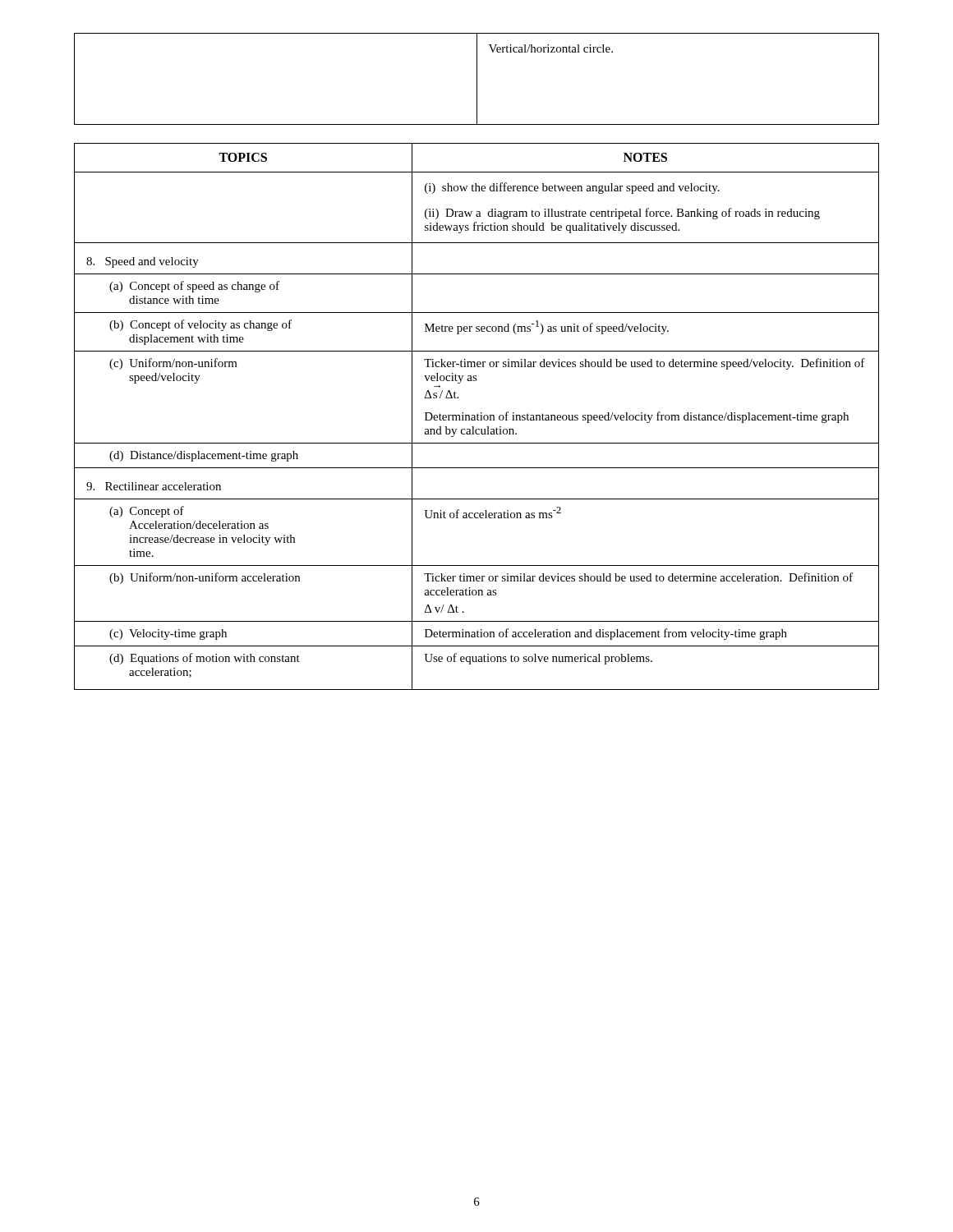
Task: Find the table that mentions "Vertical/horizontal circle."
Action: click(x=476, y=79)
